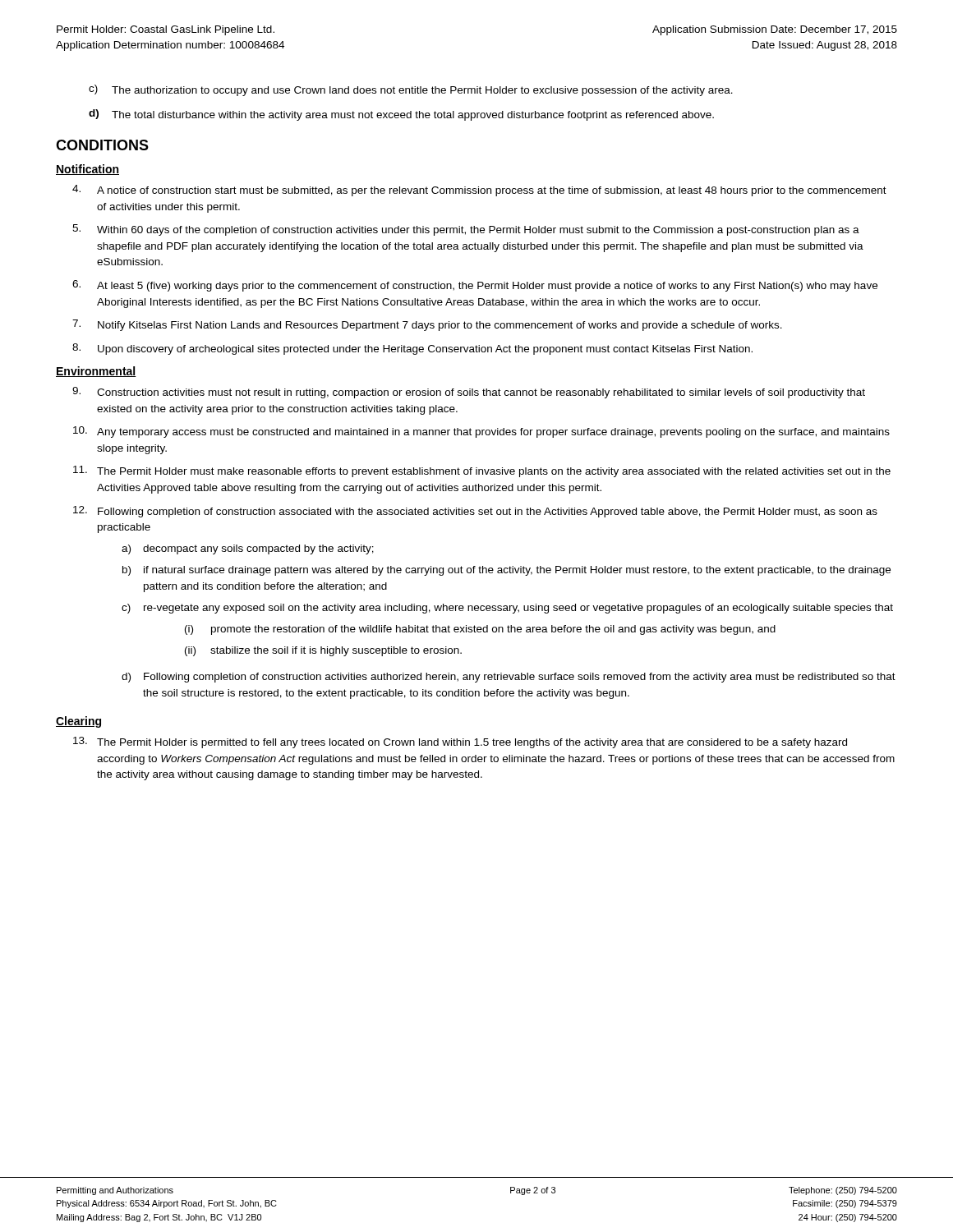Screen dimensions: 1232x953
Task: Locate the block of text that opens with "12. Following completion of"
Action: [485, 605]
